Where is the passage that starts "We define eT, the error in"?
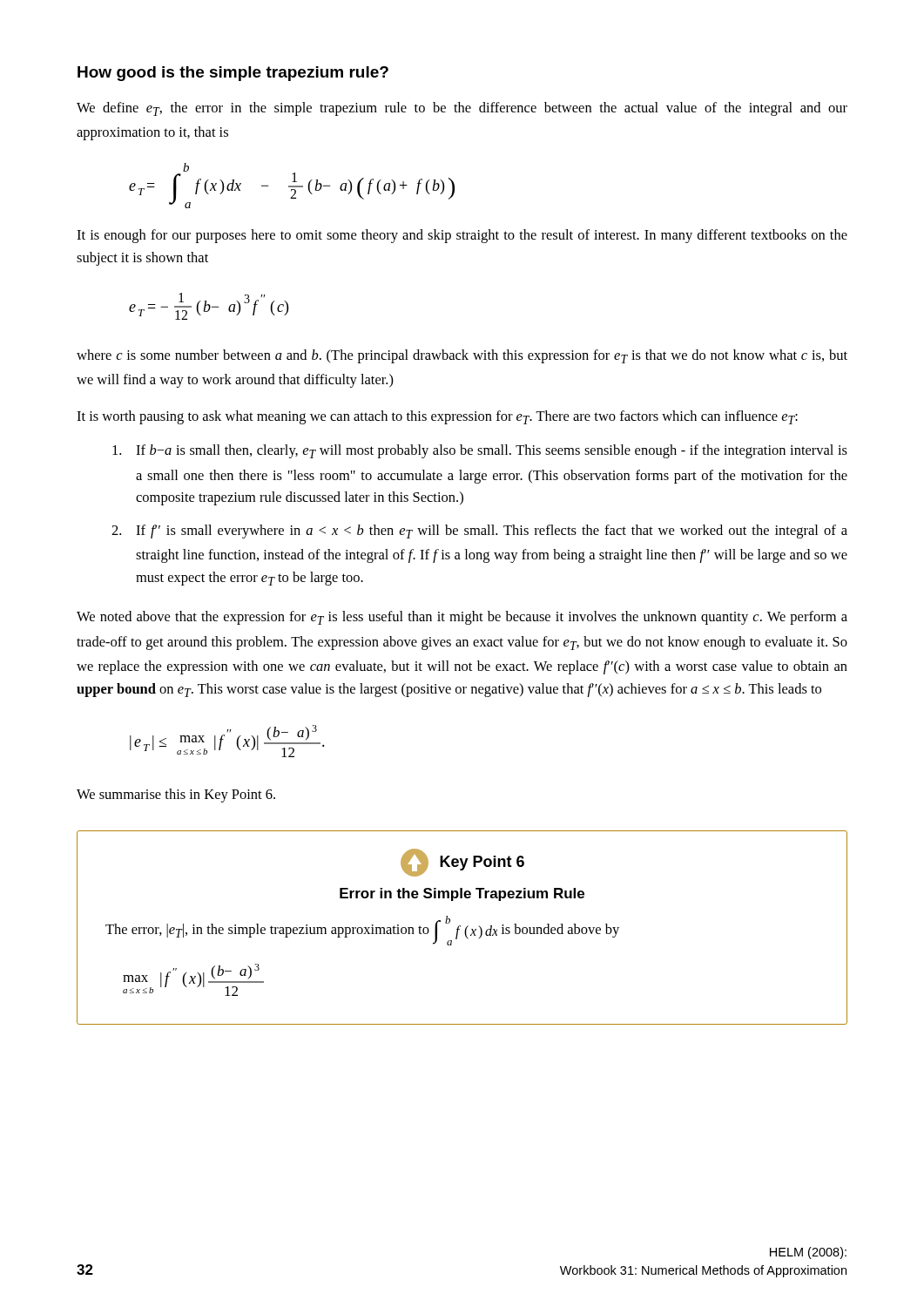This screenshot has height=1307, width=924. [462, 120]
